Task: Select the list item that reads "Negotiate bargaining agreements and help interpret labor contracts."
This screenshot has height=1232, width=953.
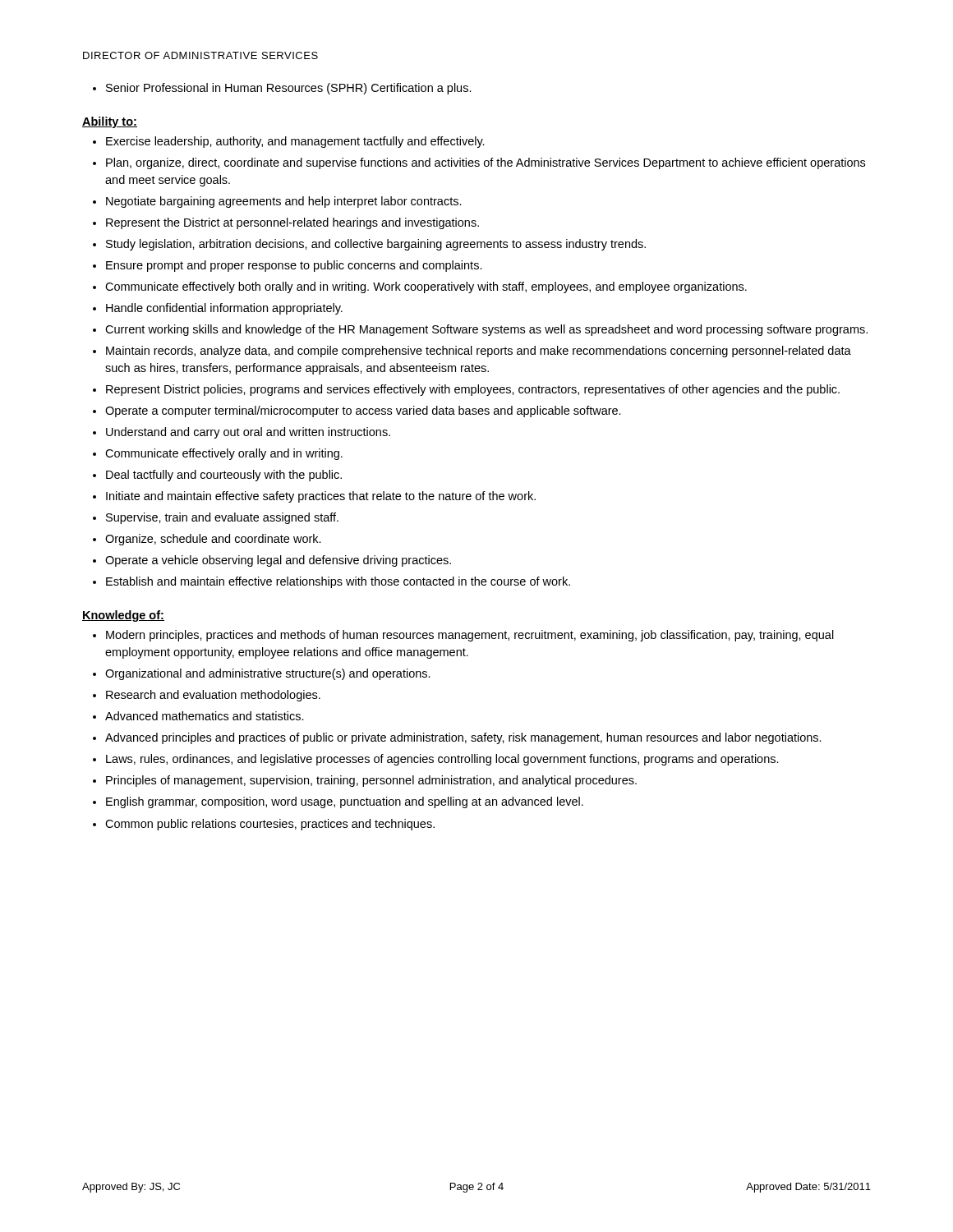Action: coord(284,201)
